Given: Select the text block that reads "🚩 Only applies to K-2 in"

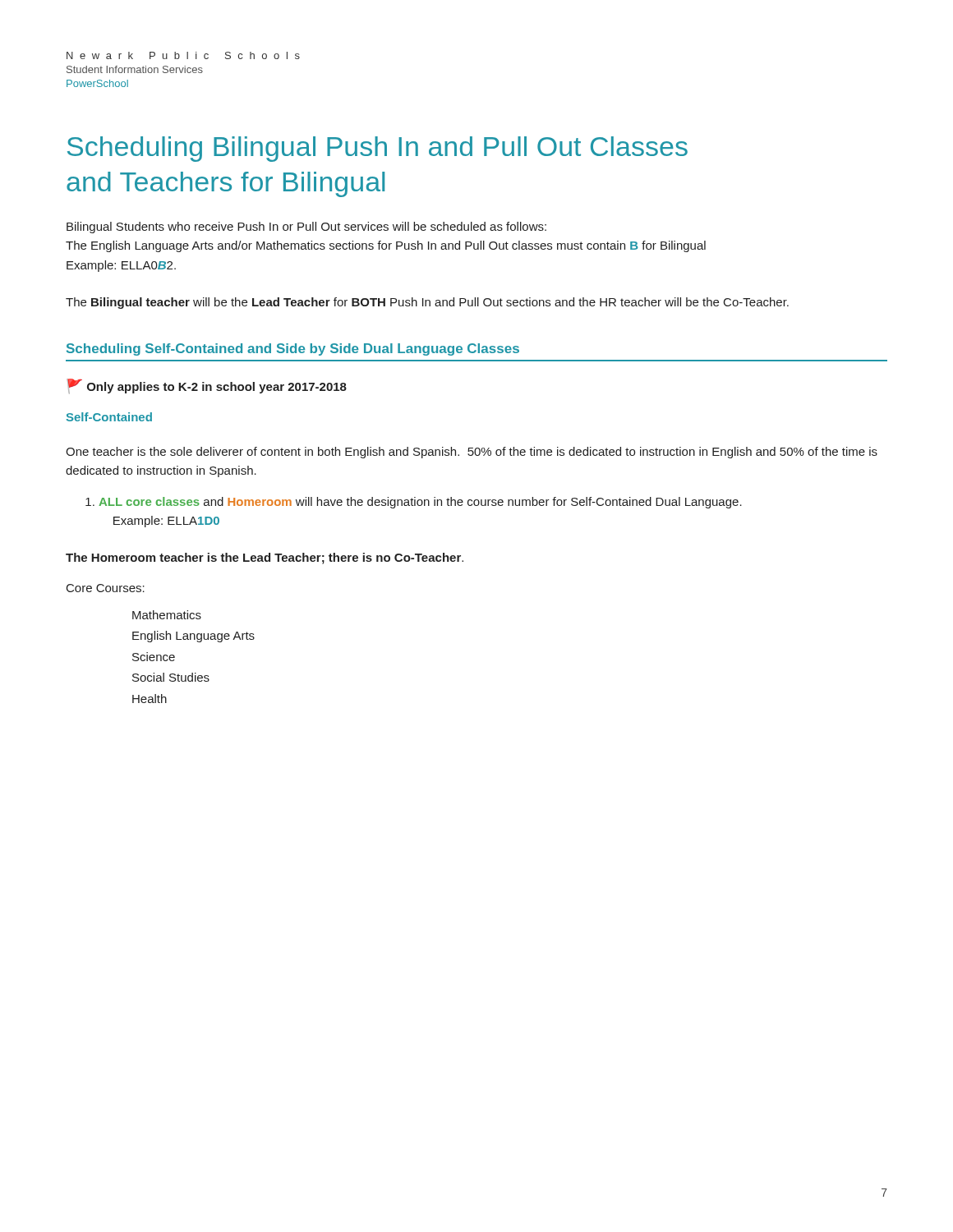Looking at the screenshot, I should 206,386.
